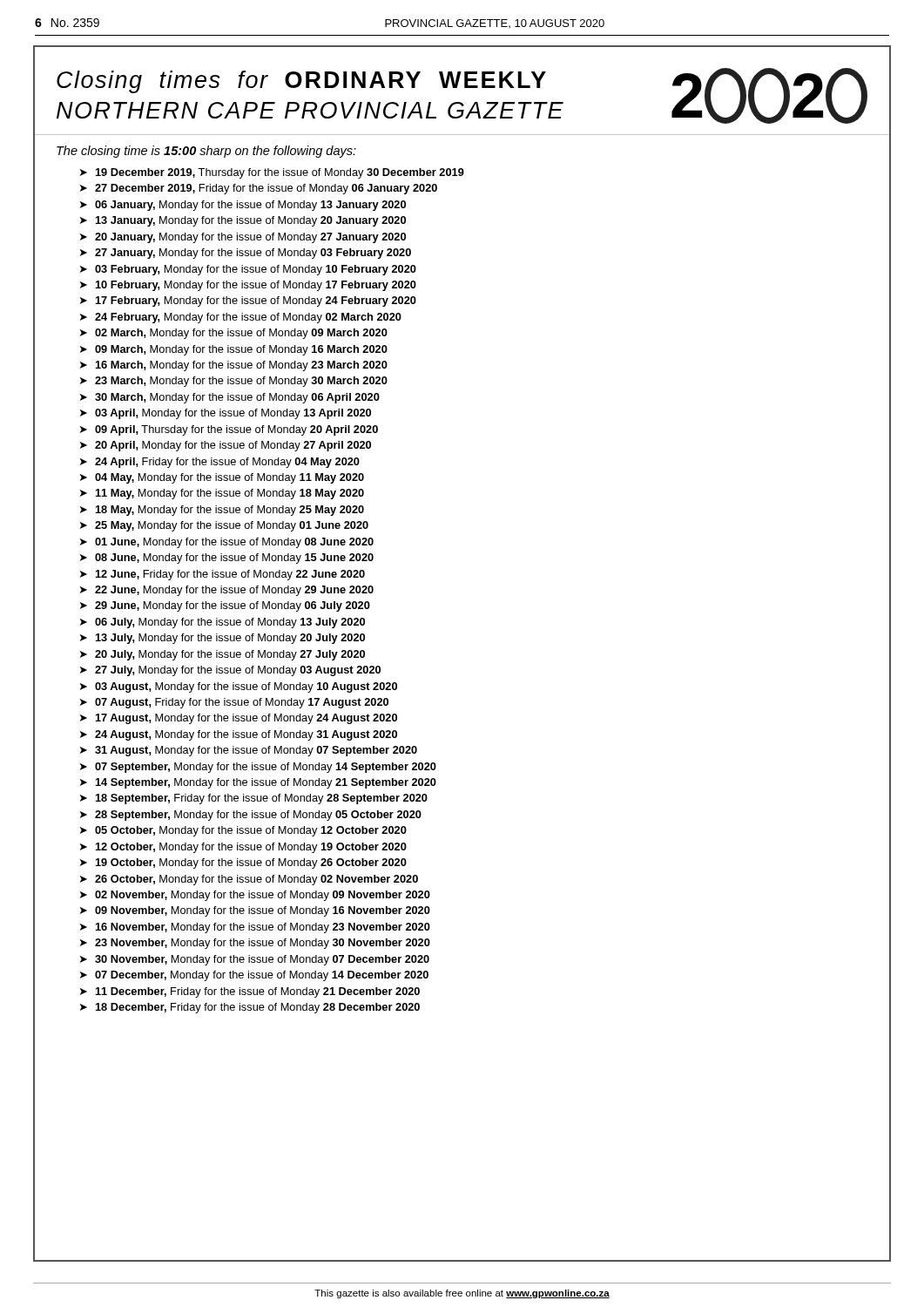Select the element starting "➤06 January, Monday for"
Screen dimensions: 1307x924
242,205
